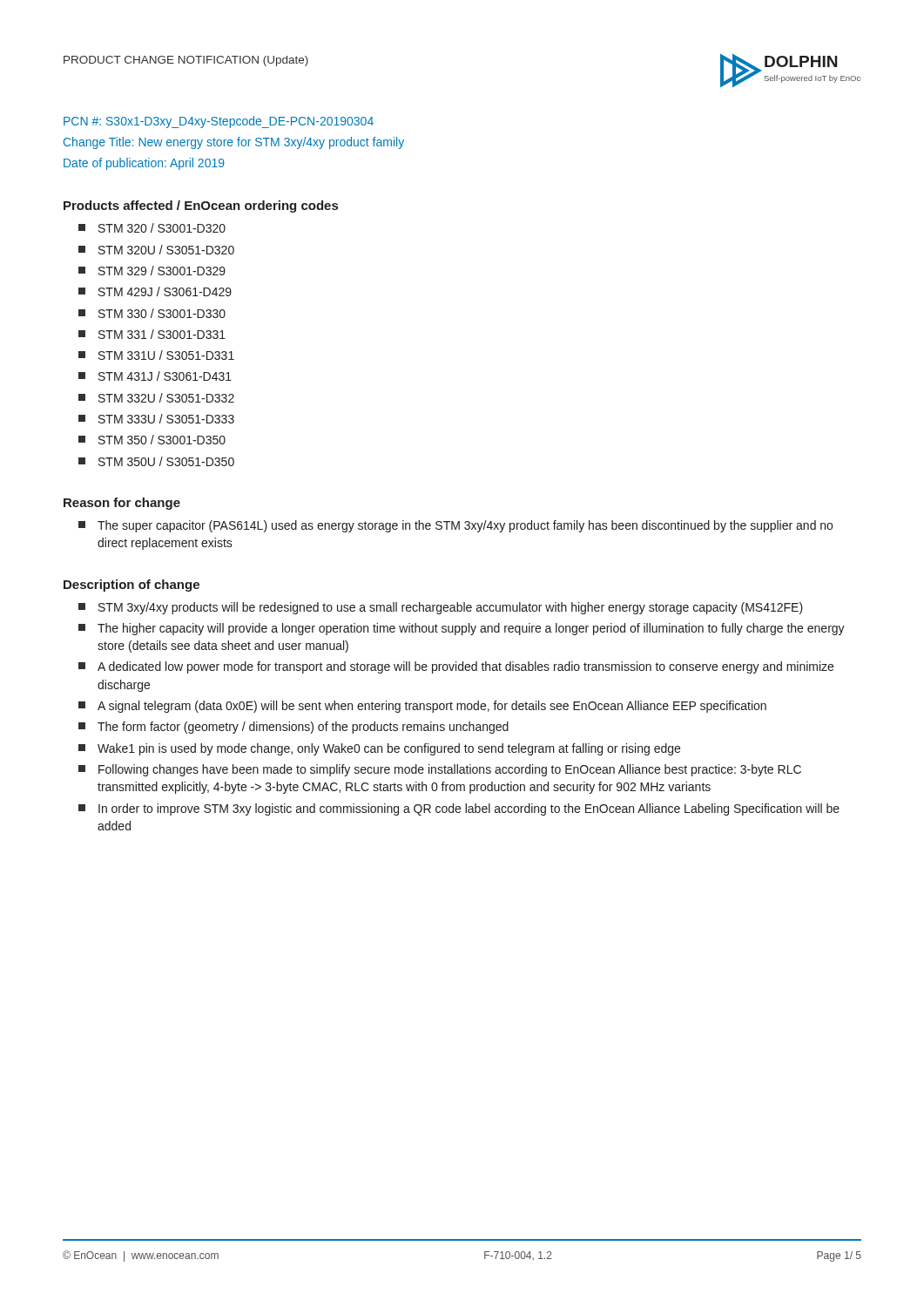Image resolution: width=924 pixels, height=1307 pixels.
Task: Click on the block starting "Products affected / EnOcean ordering codes"
Action: 201,206
